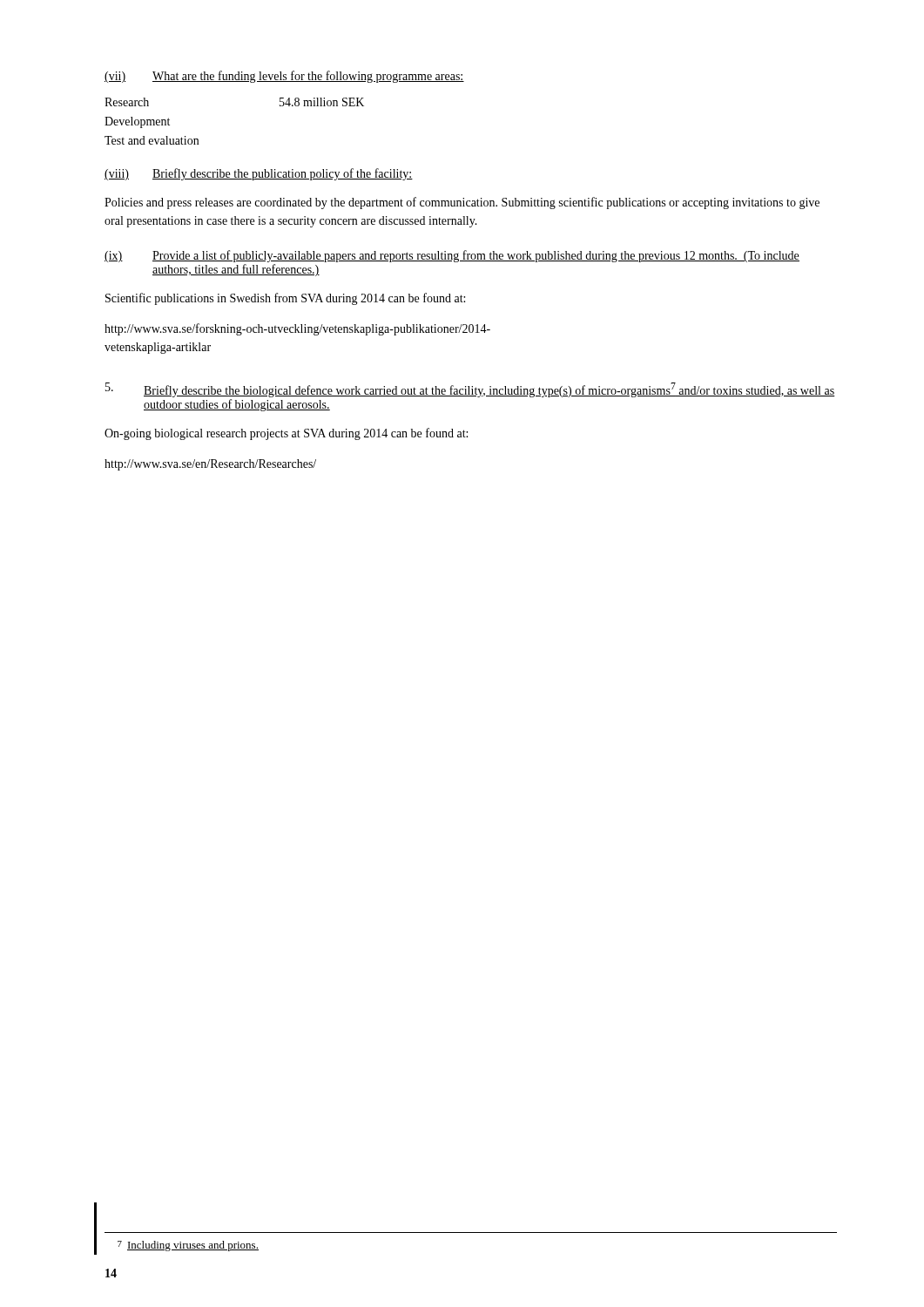Find the text that reads "Test and evaluation"
The width and height of the screenshot is (924, 1307).
(x=192, y=141)
